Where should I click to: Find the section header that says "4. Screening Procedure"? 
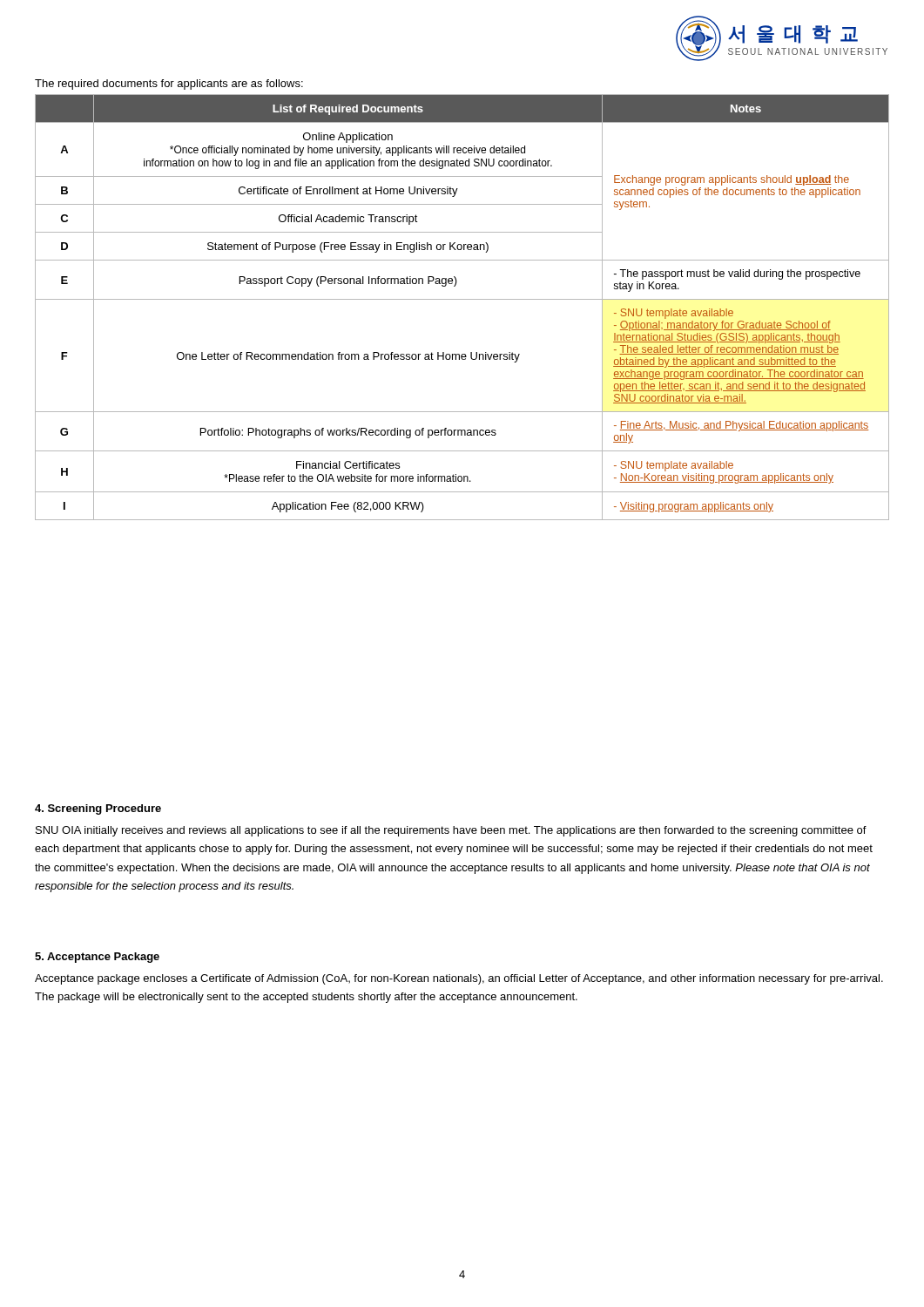click(x=98, y=808)
